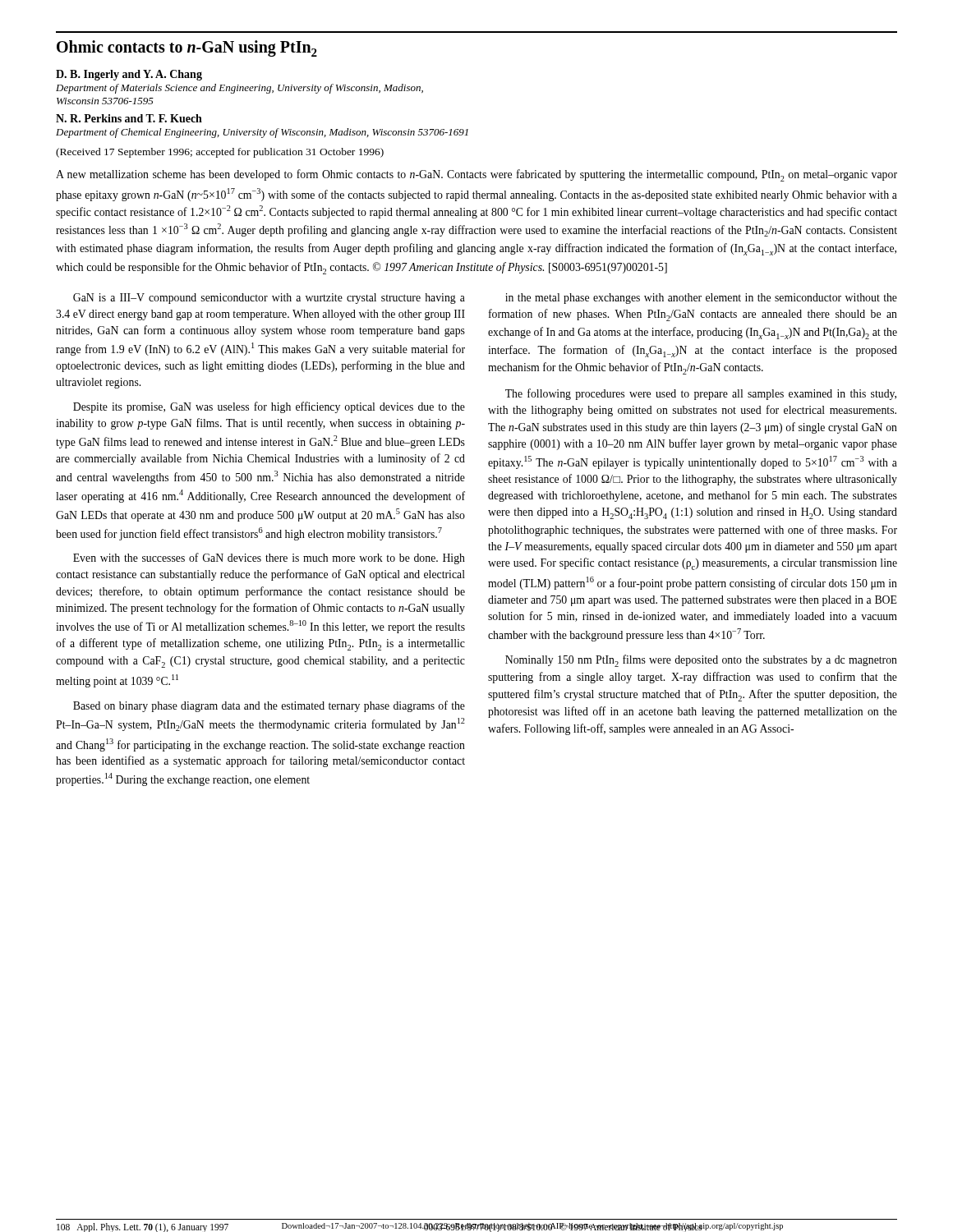Locate the text "Ohmic contacts to n-GaN using PtIn2"
Viewport: 953px width, 1232px height.
(187, 48)
